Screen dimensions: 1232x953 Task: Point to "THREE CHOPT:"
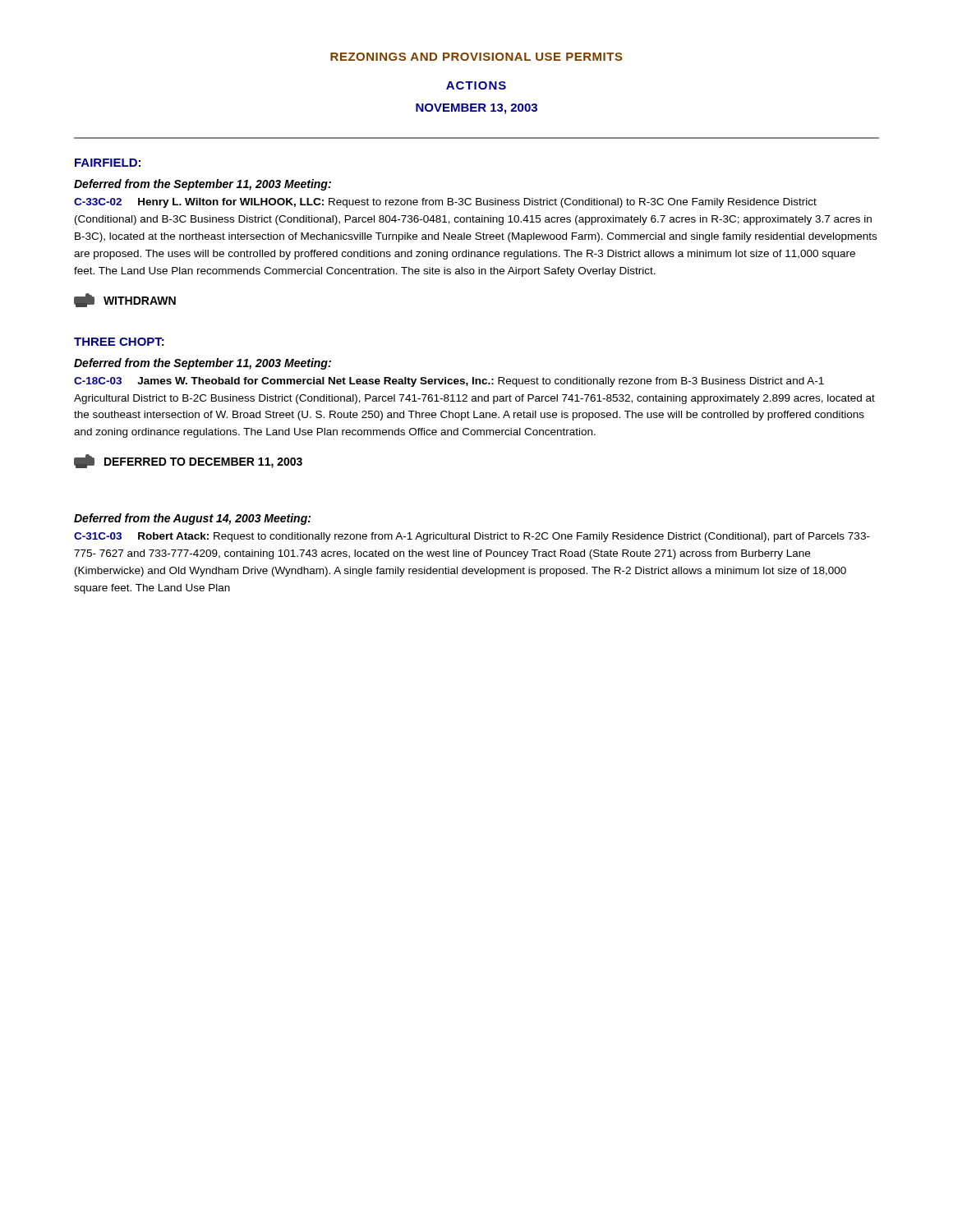pos(119,341)
